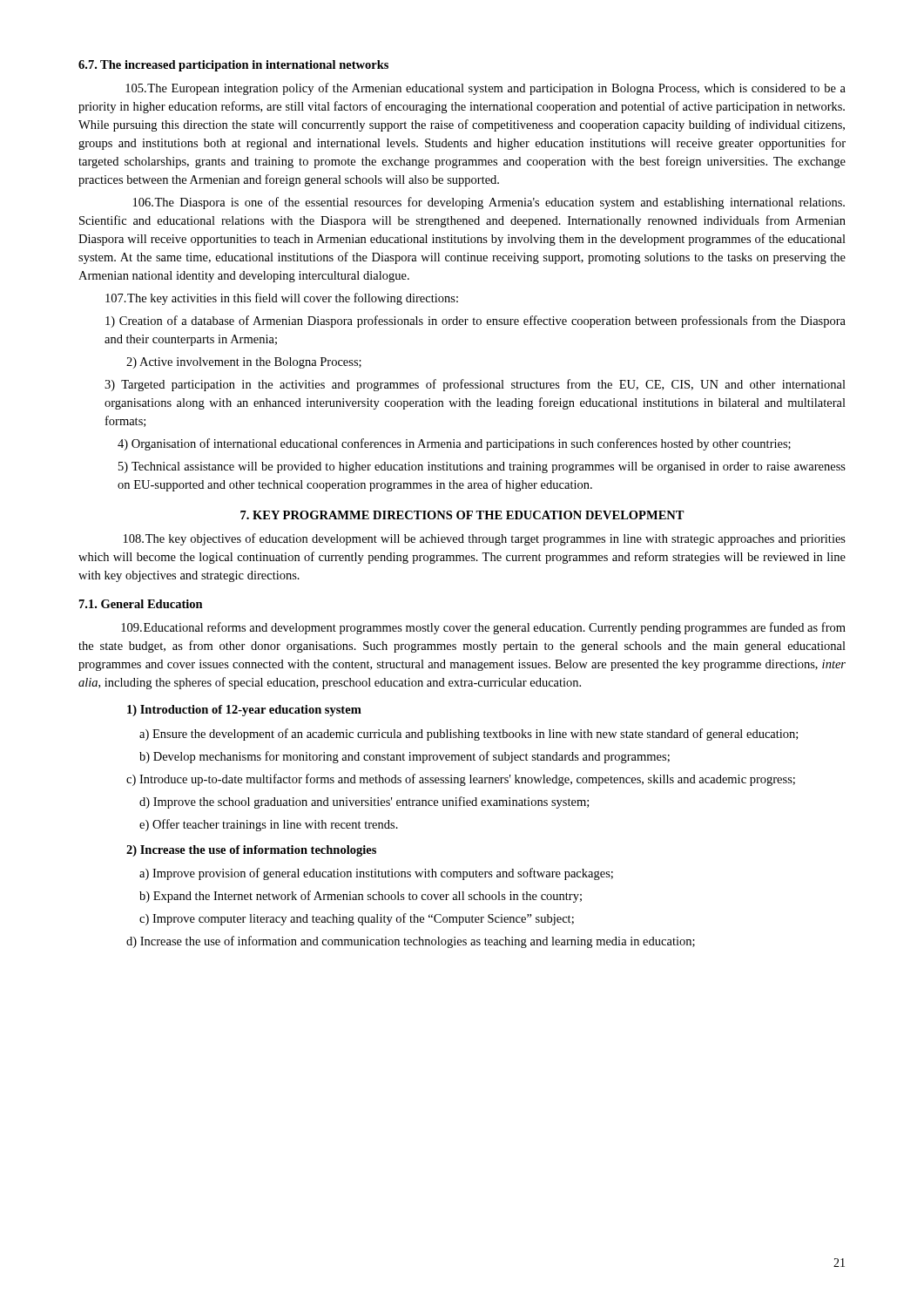924x1307 pixels.
Task: Click on the text block starting "The key objectives of education development"
Action: [462, 557]
